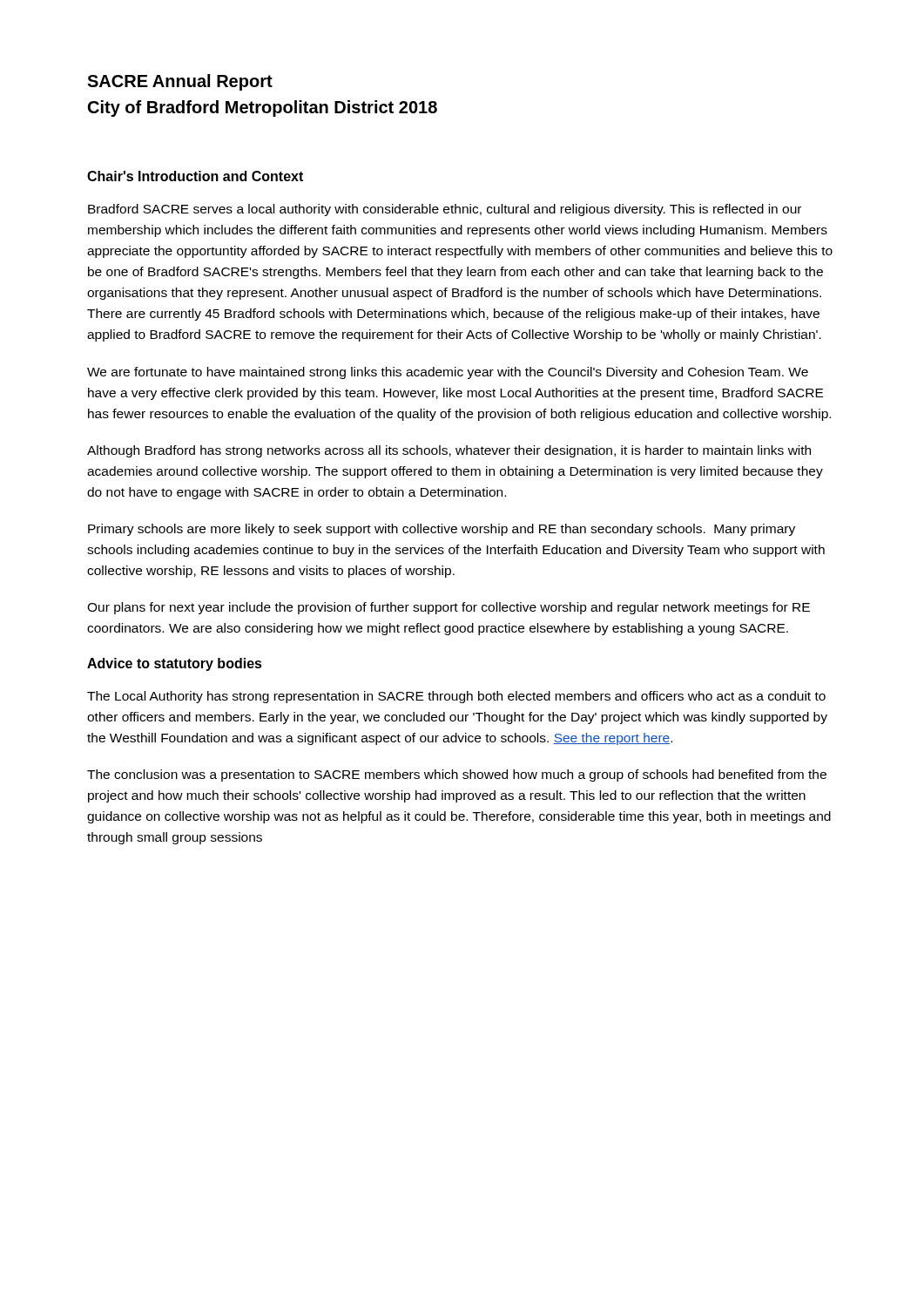Click on the text block starting "Bradford SACRE serves a local authority with considerable"
This screenshot has height=1307, width=924.
pyautogui.click(x=460, y=272)
